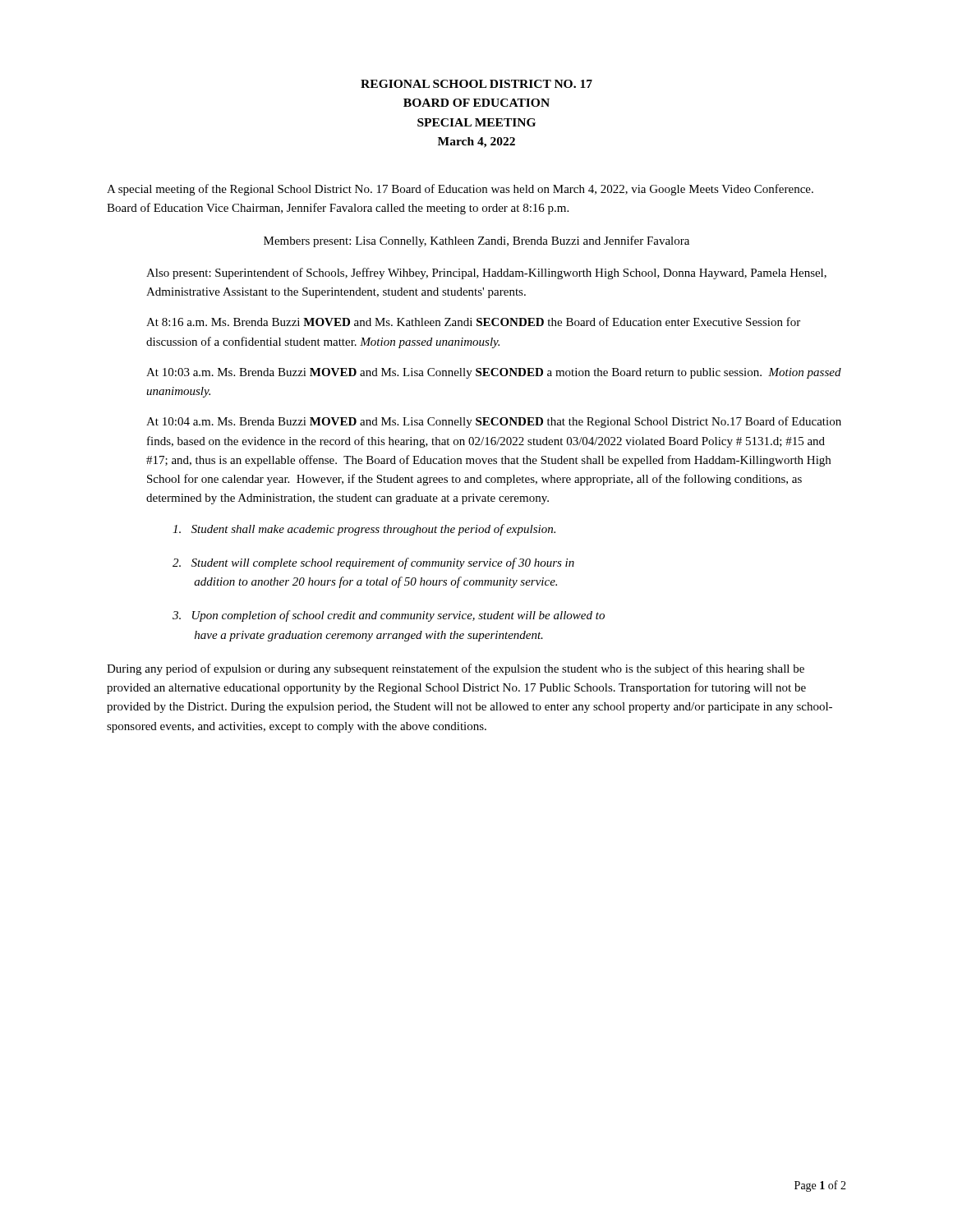
Task: Select the title that says "REGIONAL SCHOOL DISTRICT NO."
Action: (476, 112)
